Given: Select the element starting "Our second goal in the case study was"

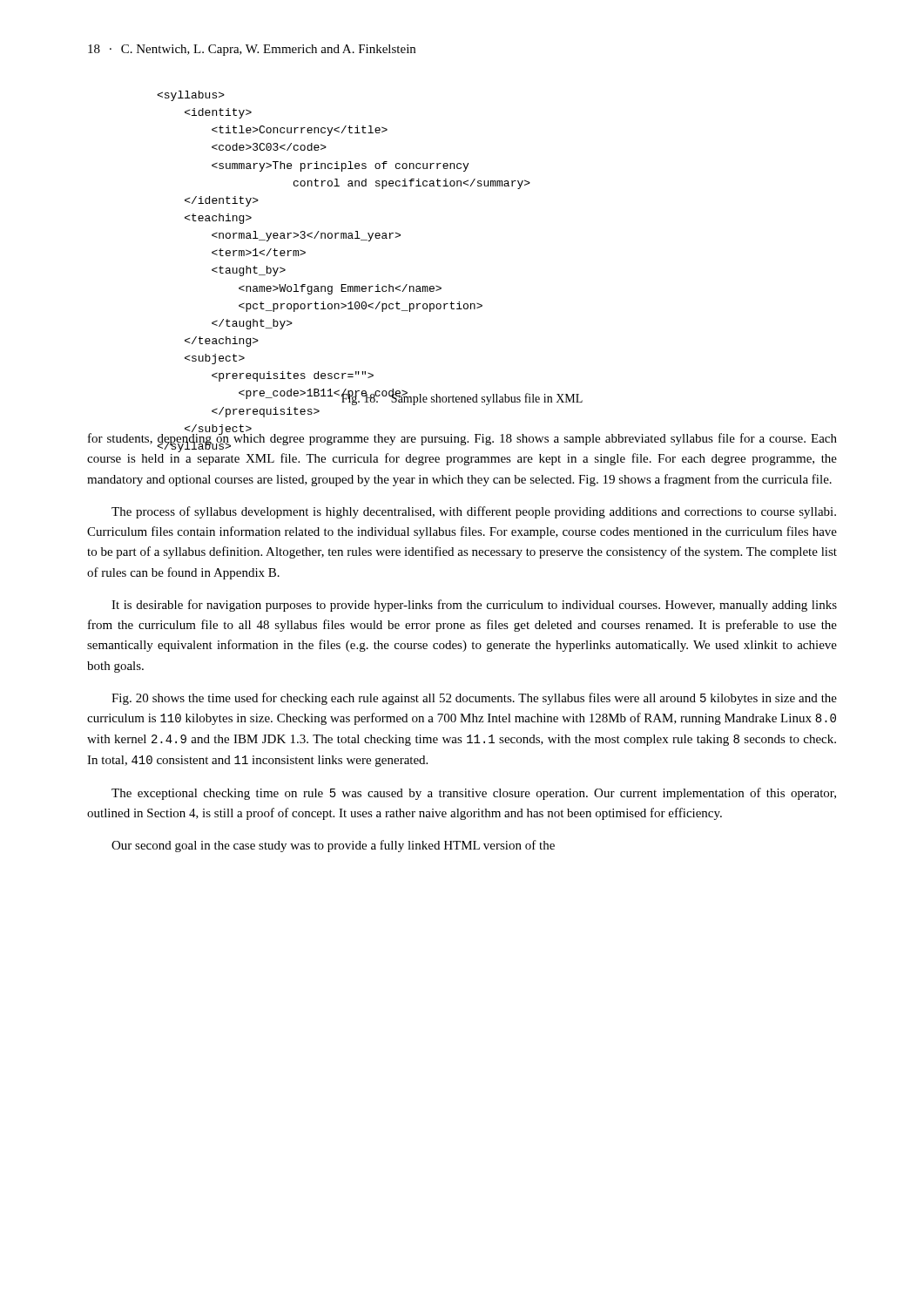Looking at the screenshot, I should [x=333, y=846].
